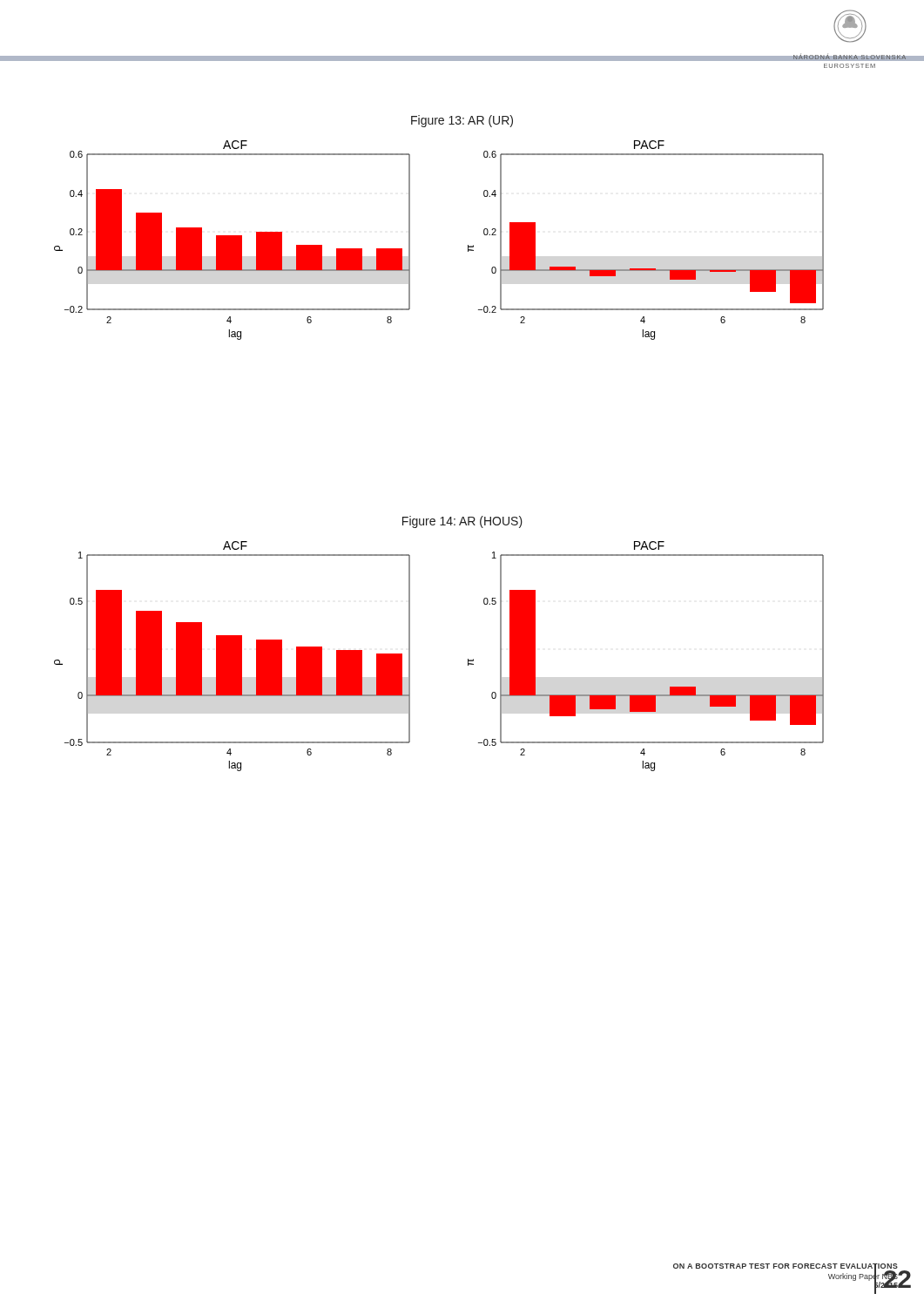The width and height of the screenshot is (924, 1307).
Task: Click on the block starting "Figure 14: AR (HOUS)"
Action: coord(462,521)
